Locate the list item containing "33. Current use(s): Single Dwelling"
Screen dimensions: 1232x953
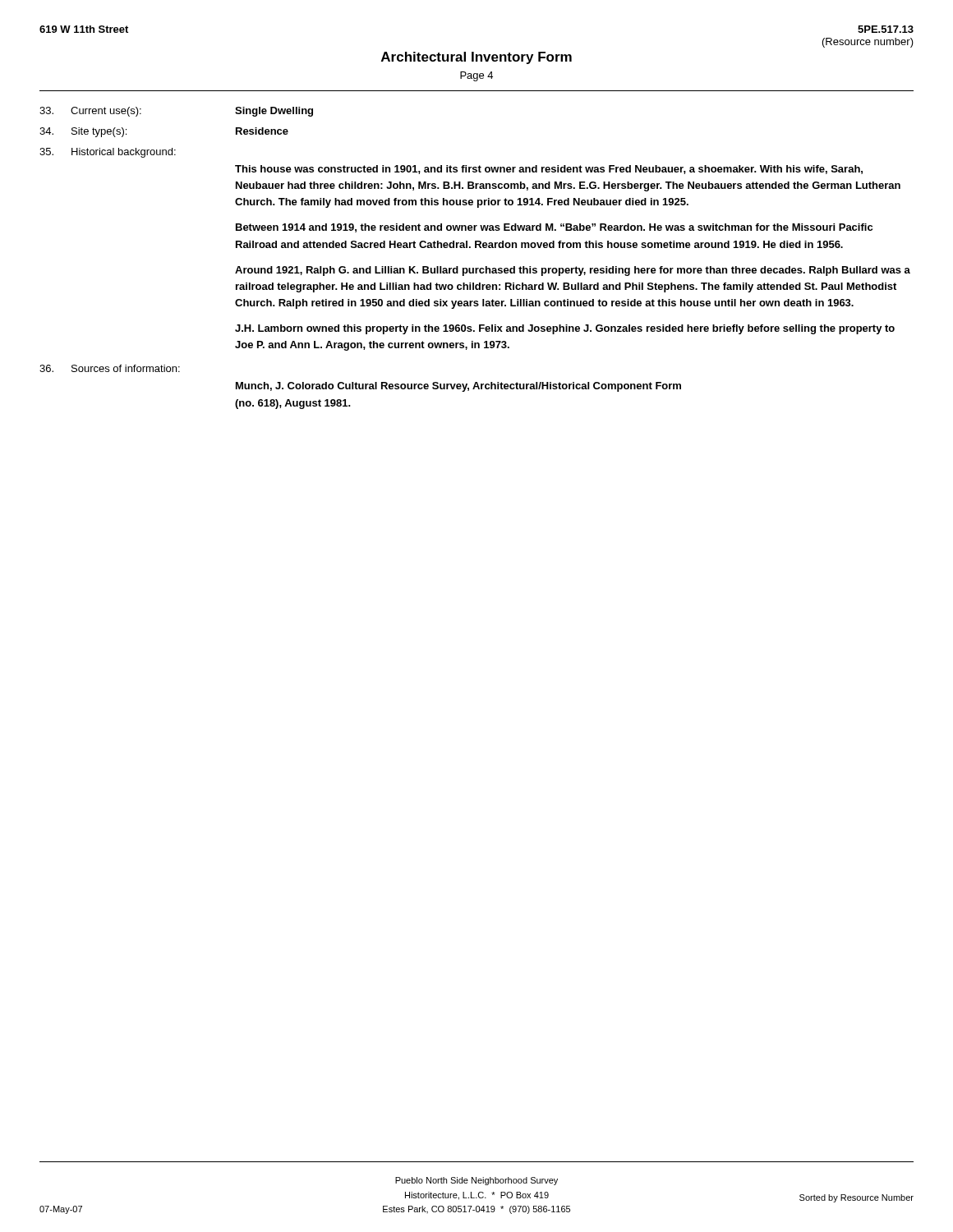click(x=105, y=111)
